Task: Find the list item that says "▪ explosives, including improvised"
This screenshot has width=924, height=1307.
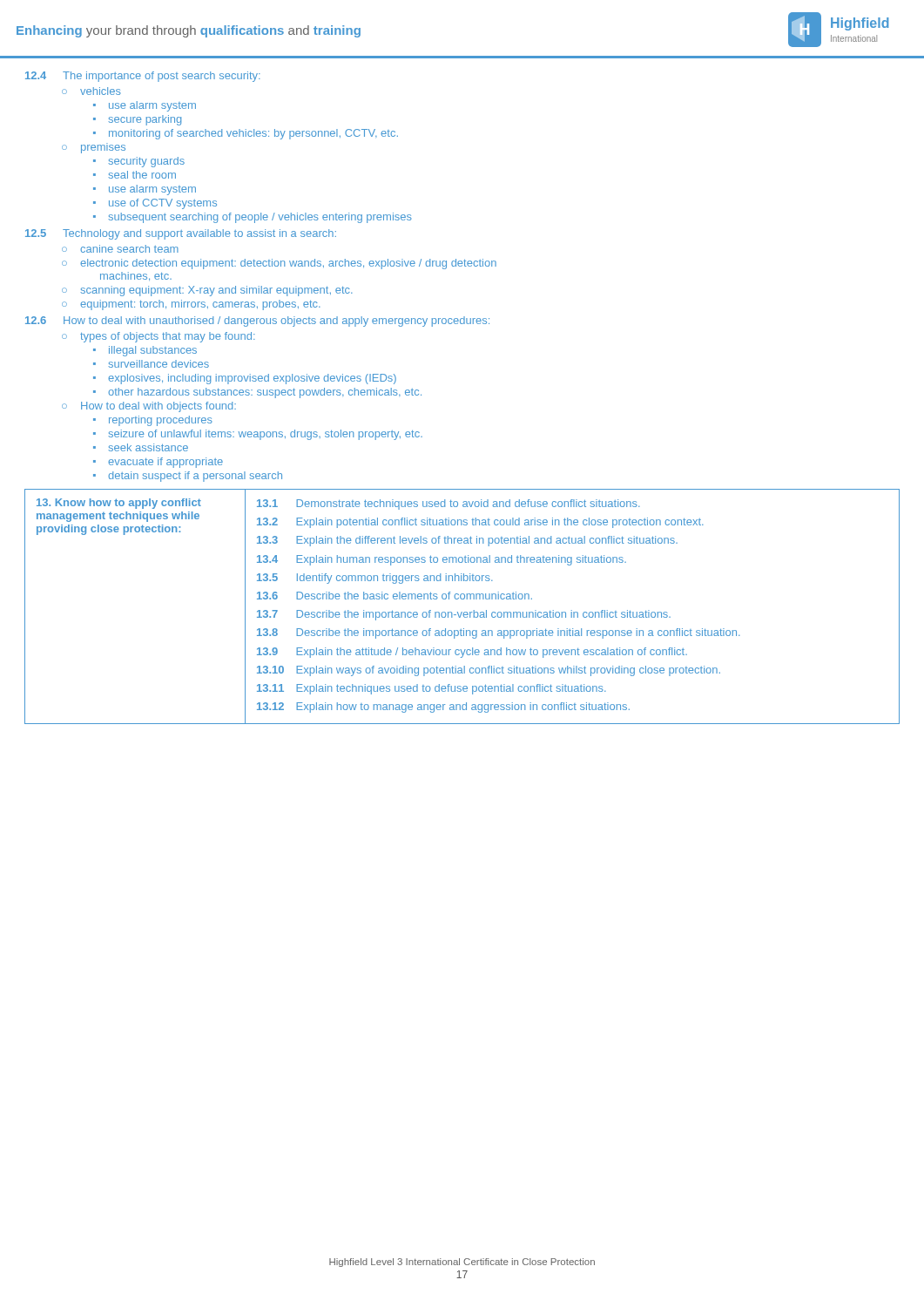Action: [x=245, y=378]
